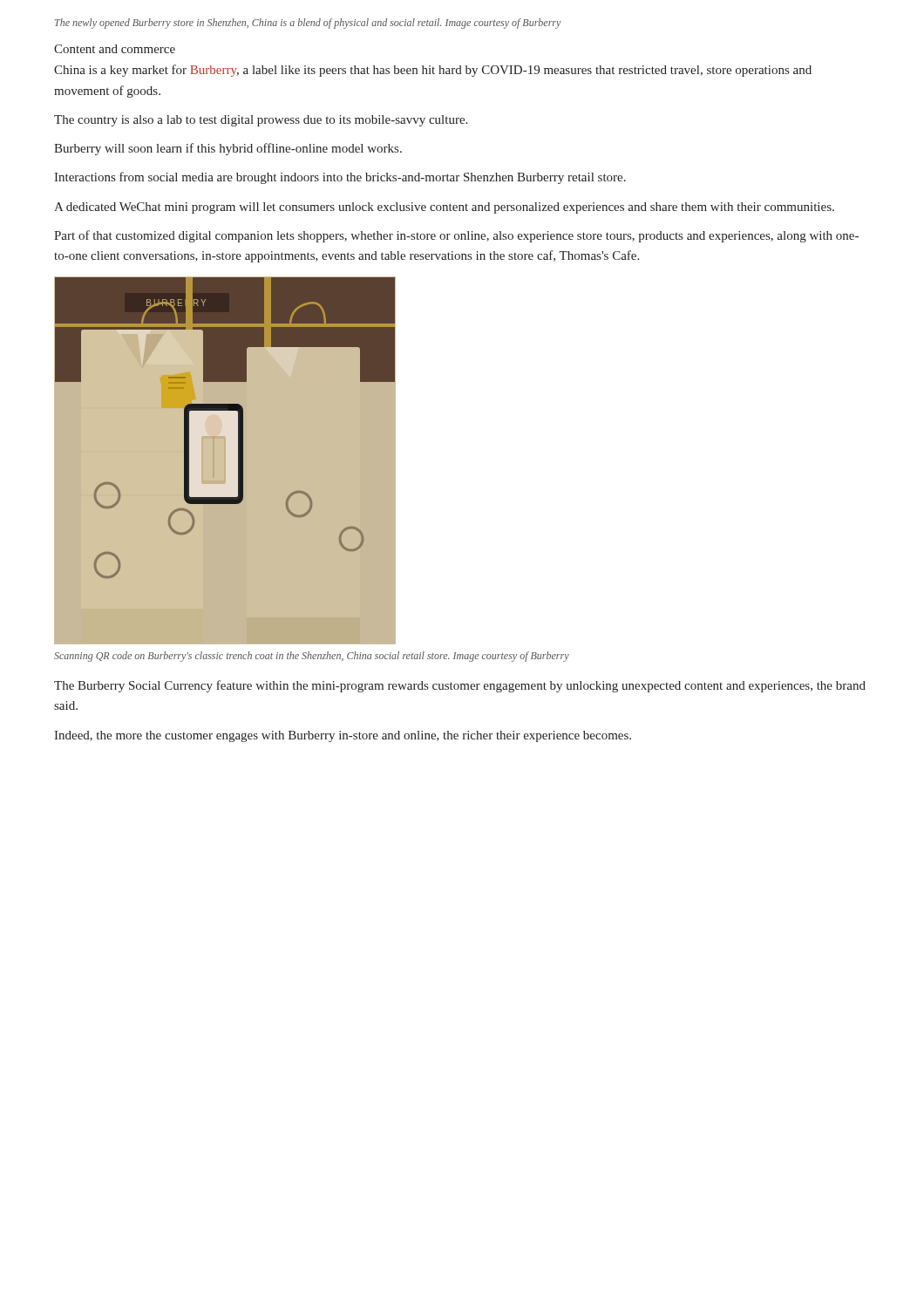
Task: Select the text block with the text "China is a key"
Action: [433, 80]
